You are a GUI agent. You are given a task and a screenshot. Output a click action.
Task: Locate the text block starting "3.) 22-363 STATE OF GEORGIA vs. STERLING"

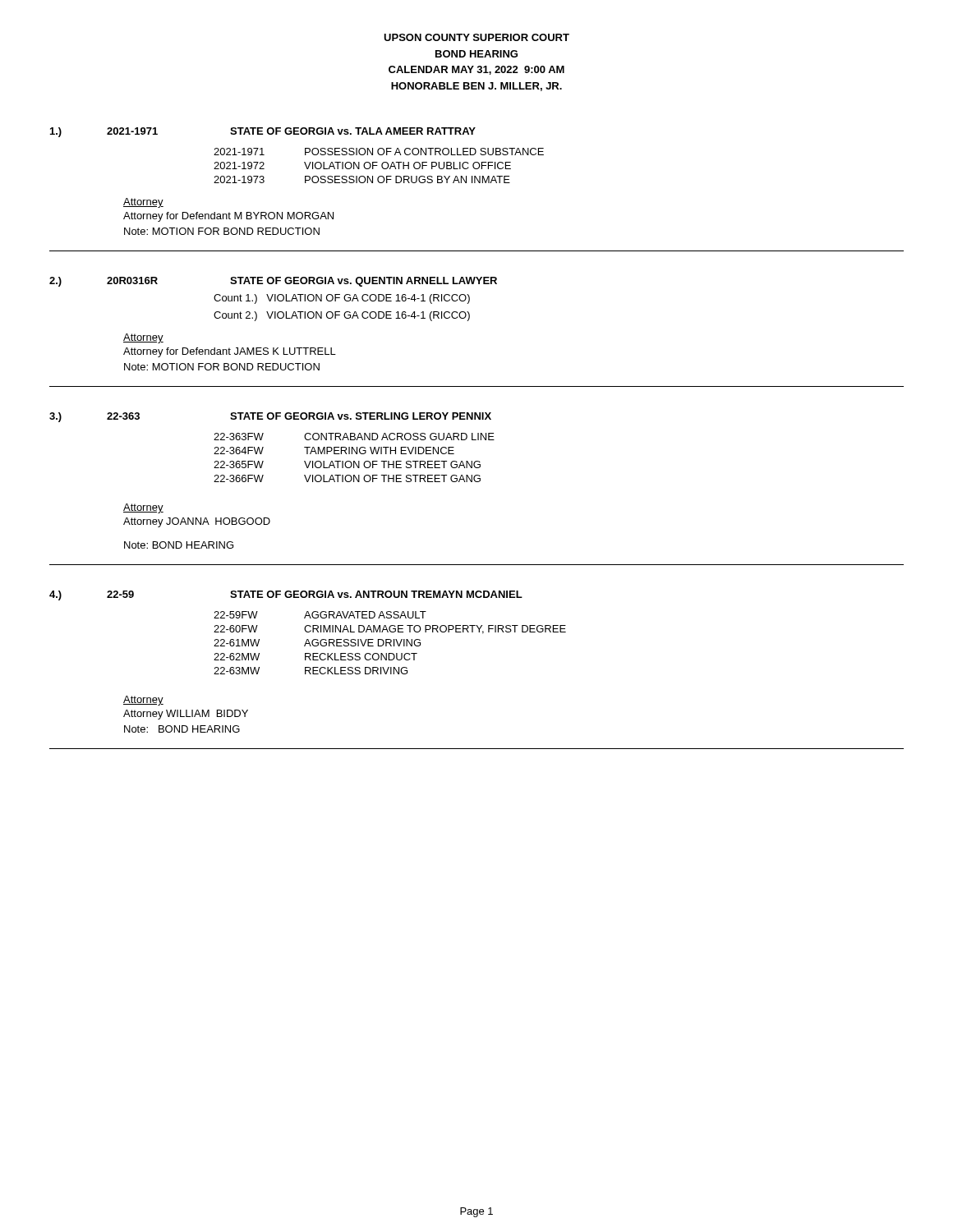coord(270,416)
